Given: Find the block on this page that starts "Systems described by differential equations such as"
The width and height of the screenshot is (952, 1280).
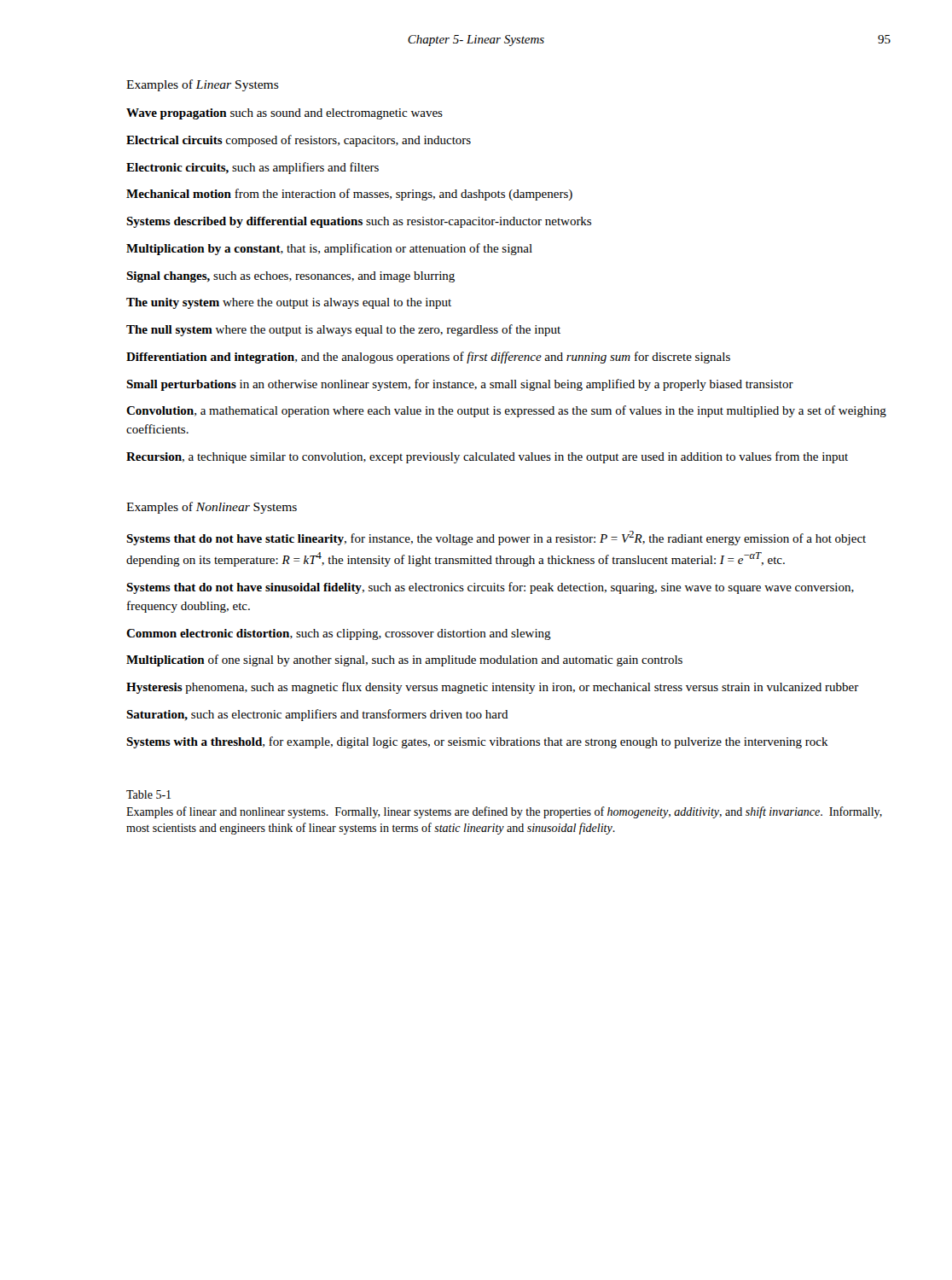Looking at the screenshot, I should click(x=359, y=221).
